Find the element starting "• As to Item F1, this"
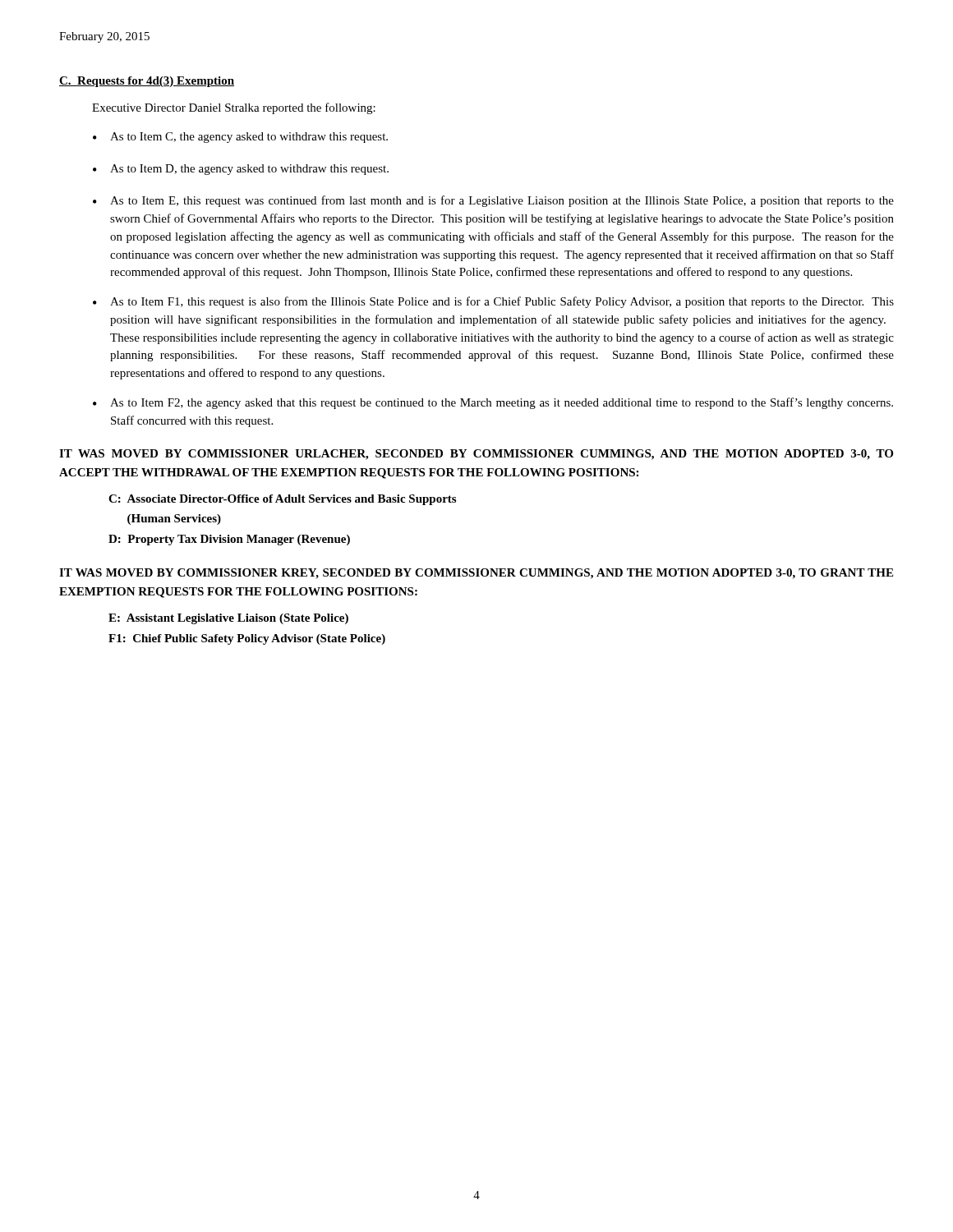 click(x=493, y=338)
